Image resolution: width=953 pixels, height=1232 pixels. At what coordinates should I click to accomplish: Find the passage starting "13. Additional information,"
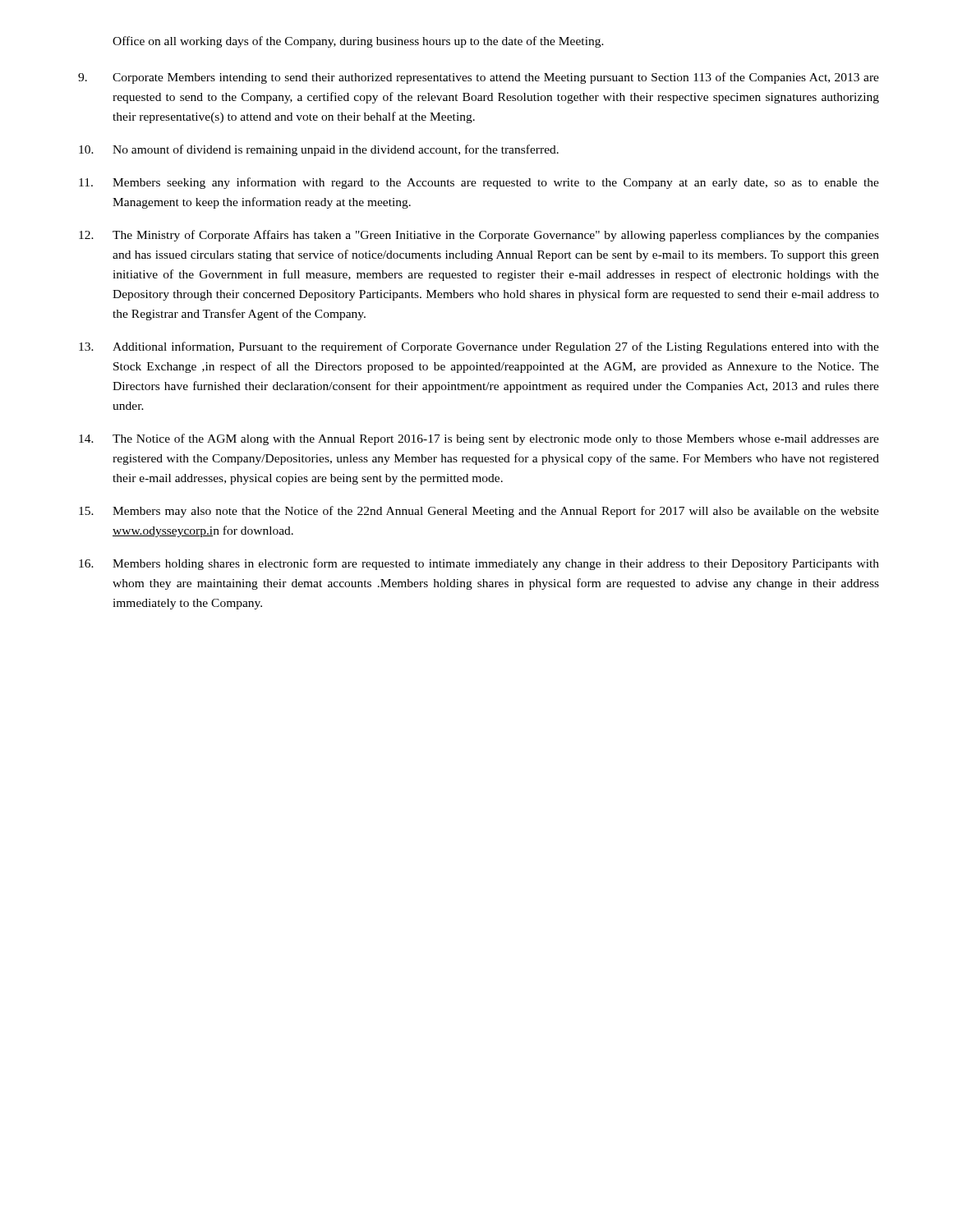coord(479,376)
